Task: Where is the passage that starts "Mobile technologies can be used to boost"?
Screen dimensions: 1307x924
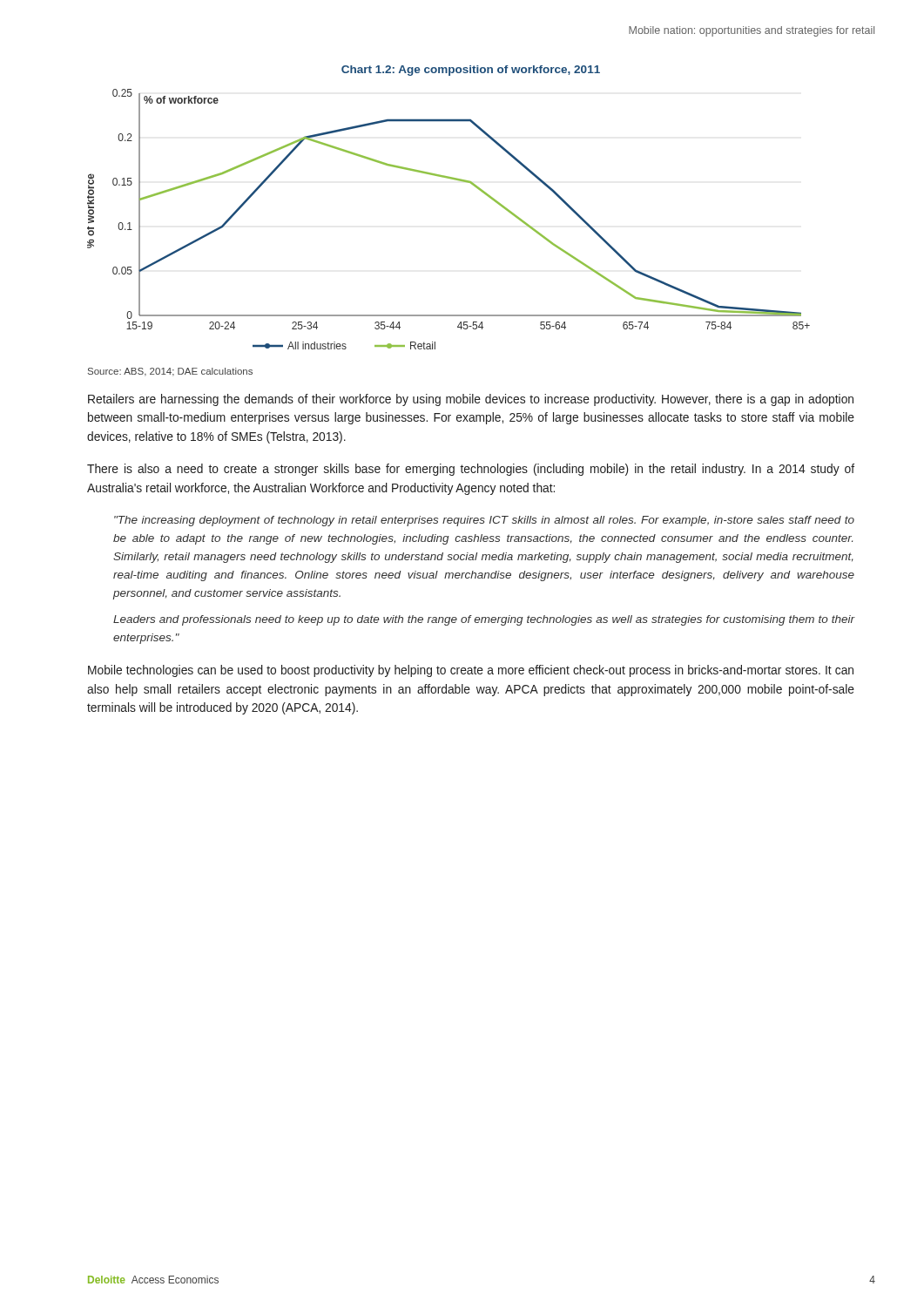Action: [471, 689]
